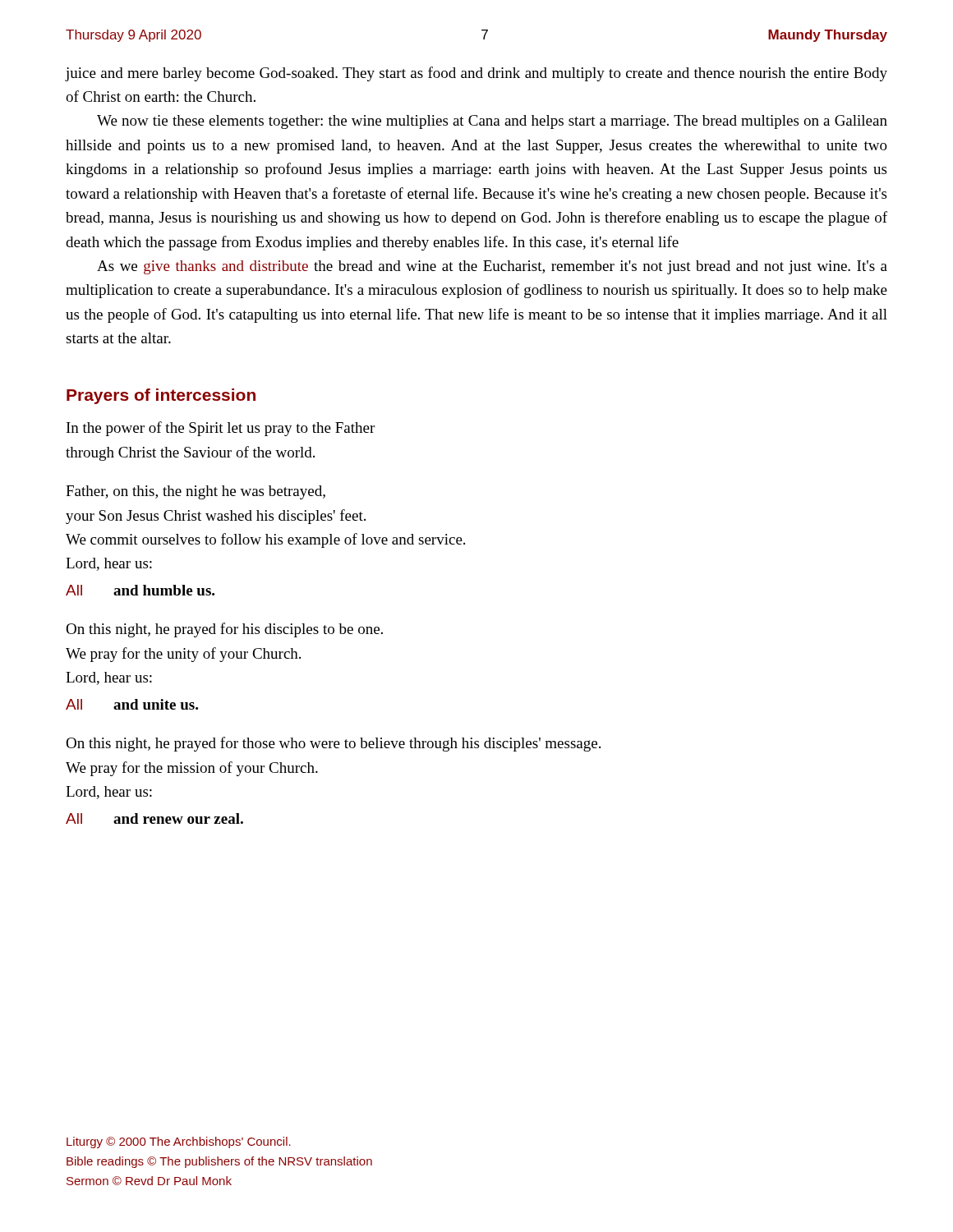Locate the text with the text "All and humble us."
953x1232 pixels.
point(141,591)
